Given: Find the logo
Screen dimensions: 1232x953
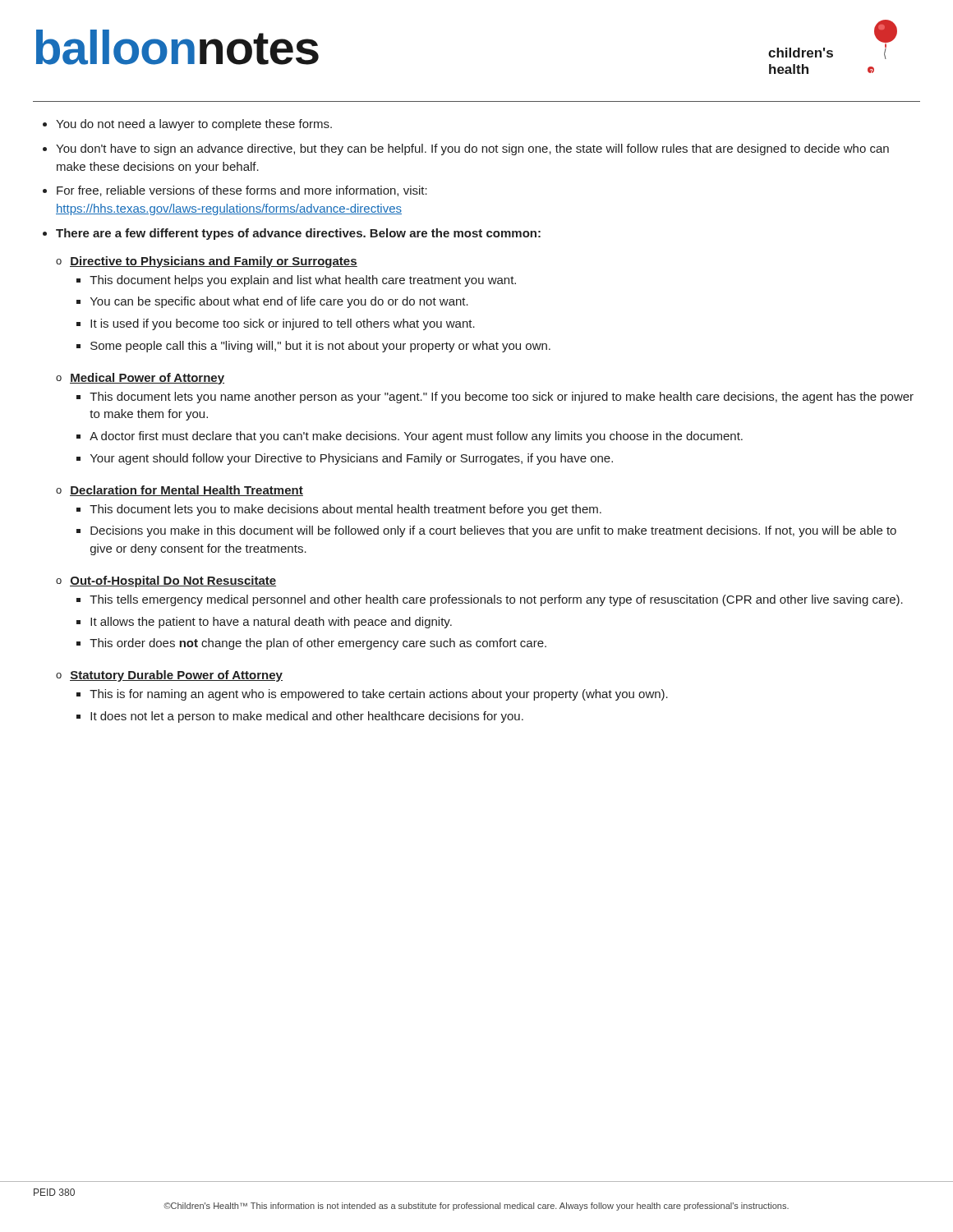Looking at the screenshot, I should click(x=842, y=48).
